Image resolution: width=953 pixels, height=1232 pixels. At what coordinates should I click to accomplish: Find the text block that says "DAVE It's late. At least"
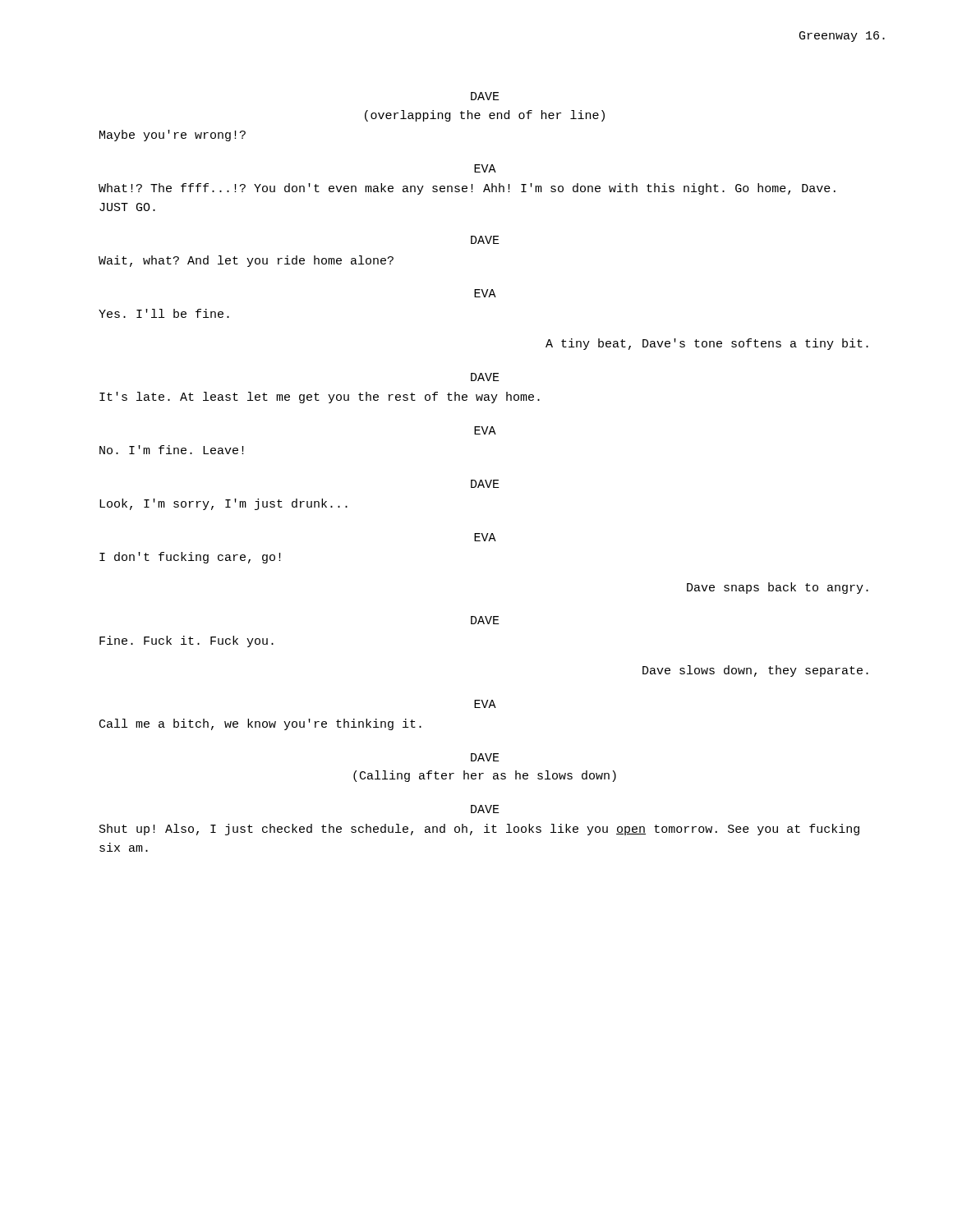pyautogui.click(x=485, y=389)
